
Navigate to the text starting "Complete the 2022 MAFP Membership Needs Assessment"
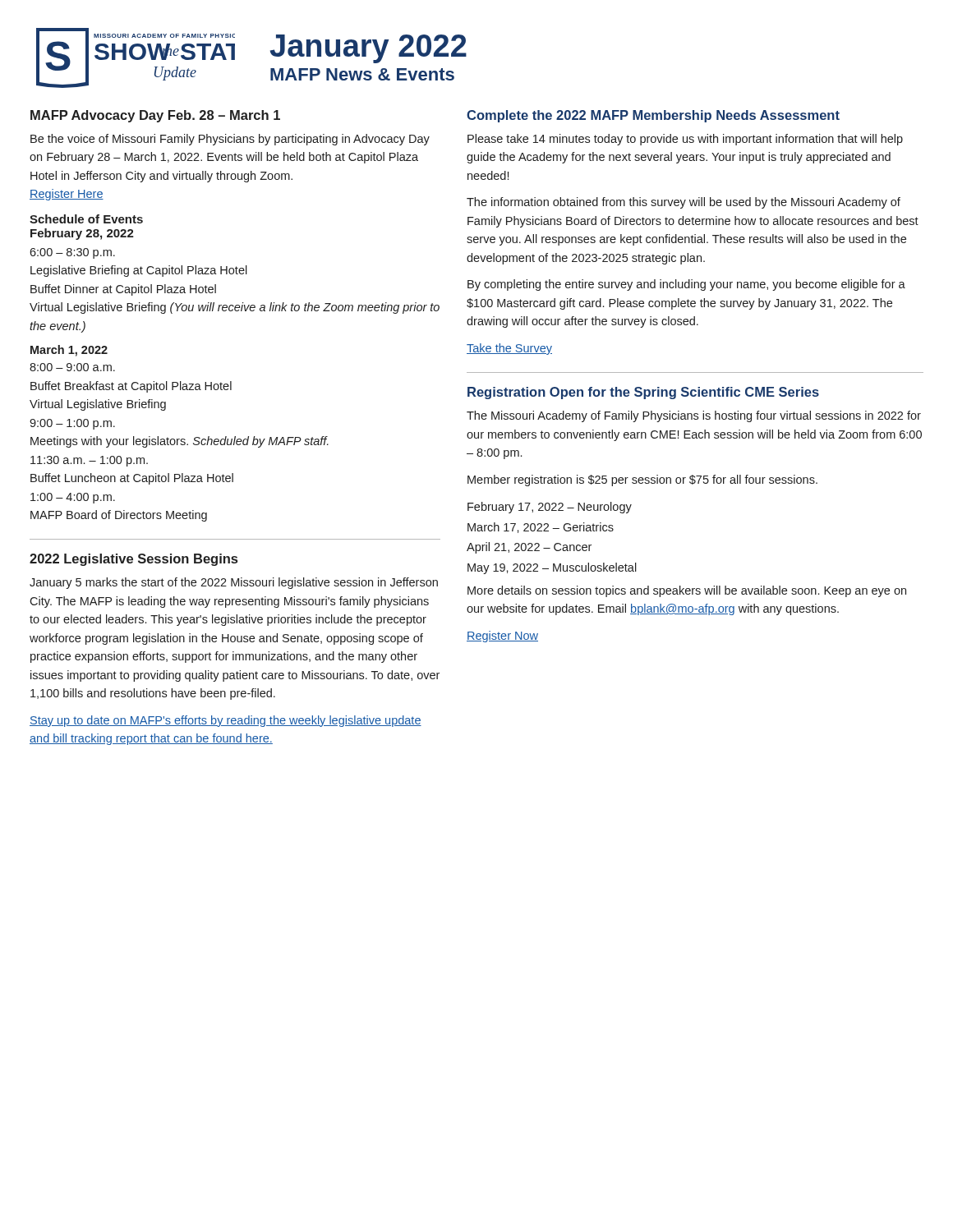point(695,115)
